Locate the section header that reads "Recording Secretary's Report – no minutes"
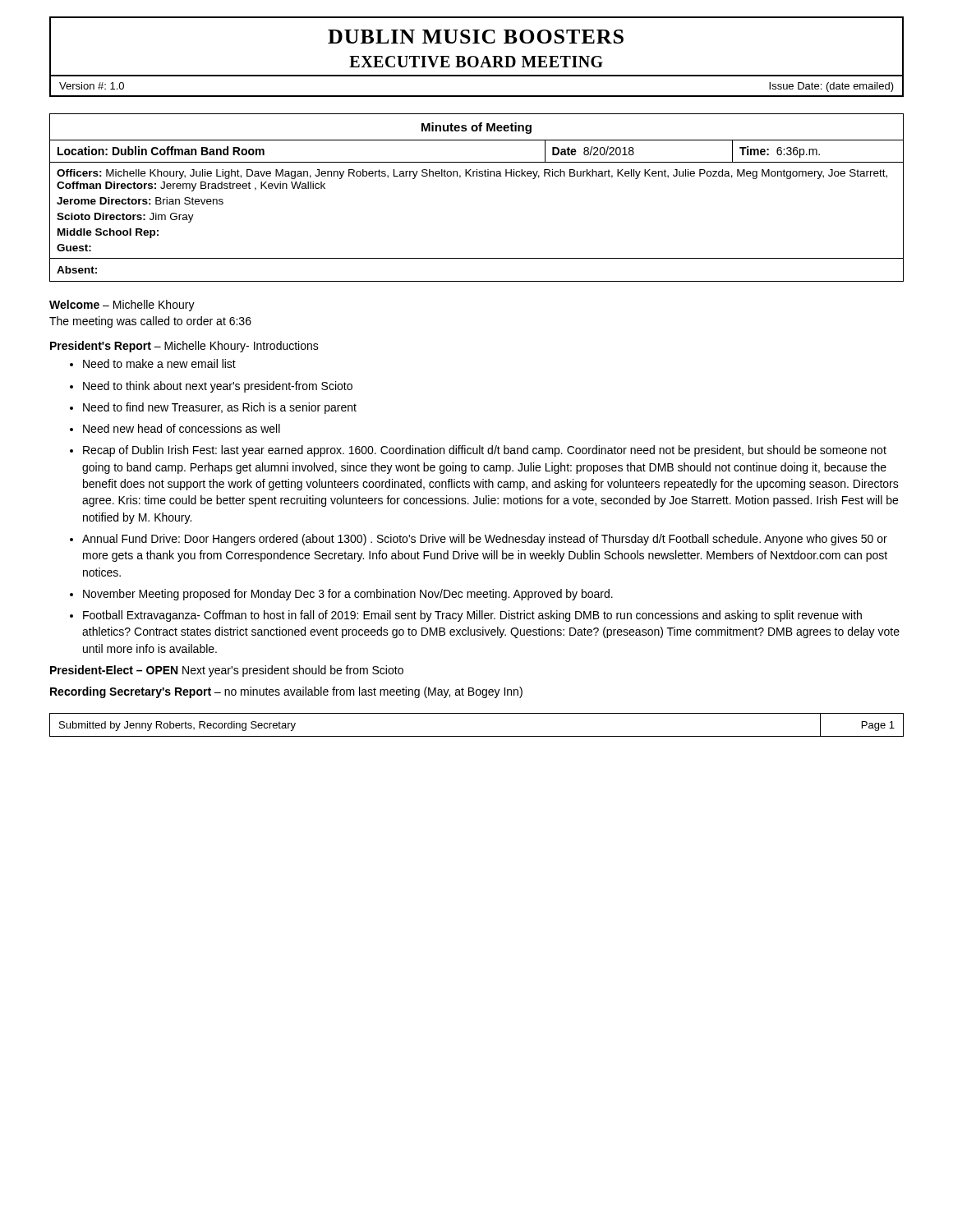 coord(286,692)
